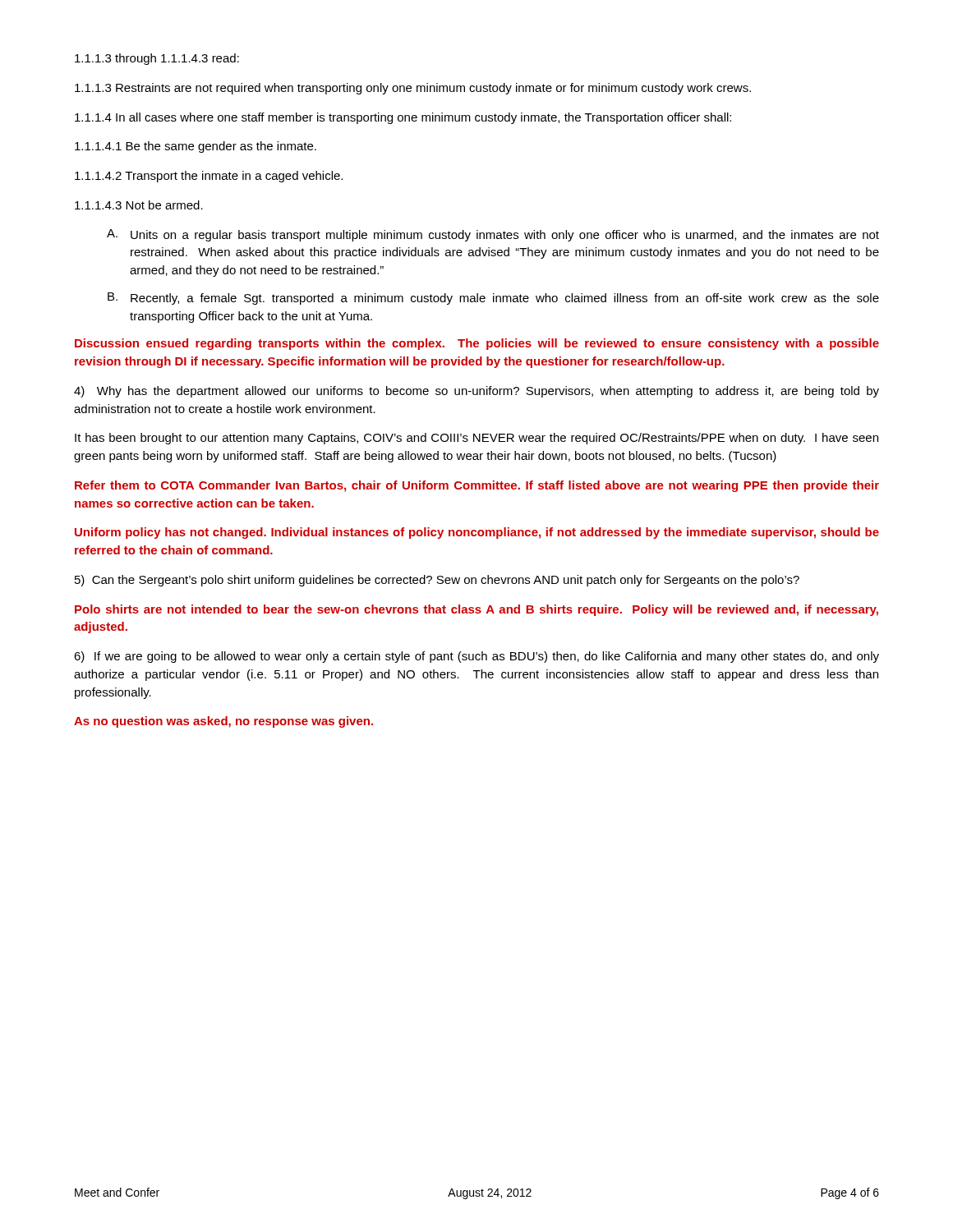The image size is (953, 1232).
Task: Find the passage starting "1.1.4.2 Transport the inmate in"
Action: pyautogui.click(x=209, y=175)
